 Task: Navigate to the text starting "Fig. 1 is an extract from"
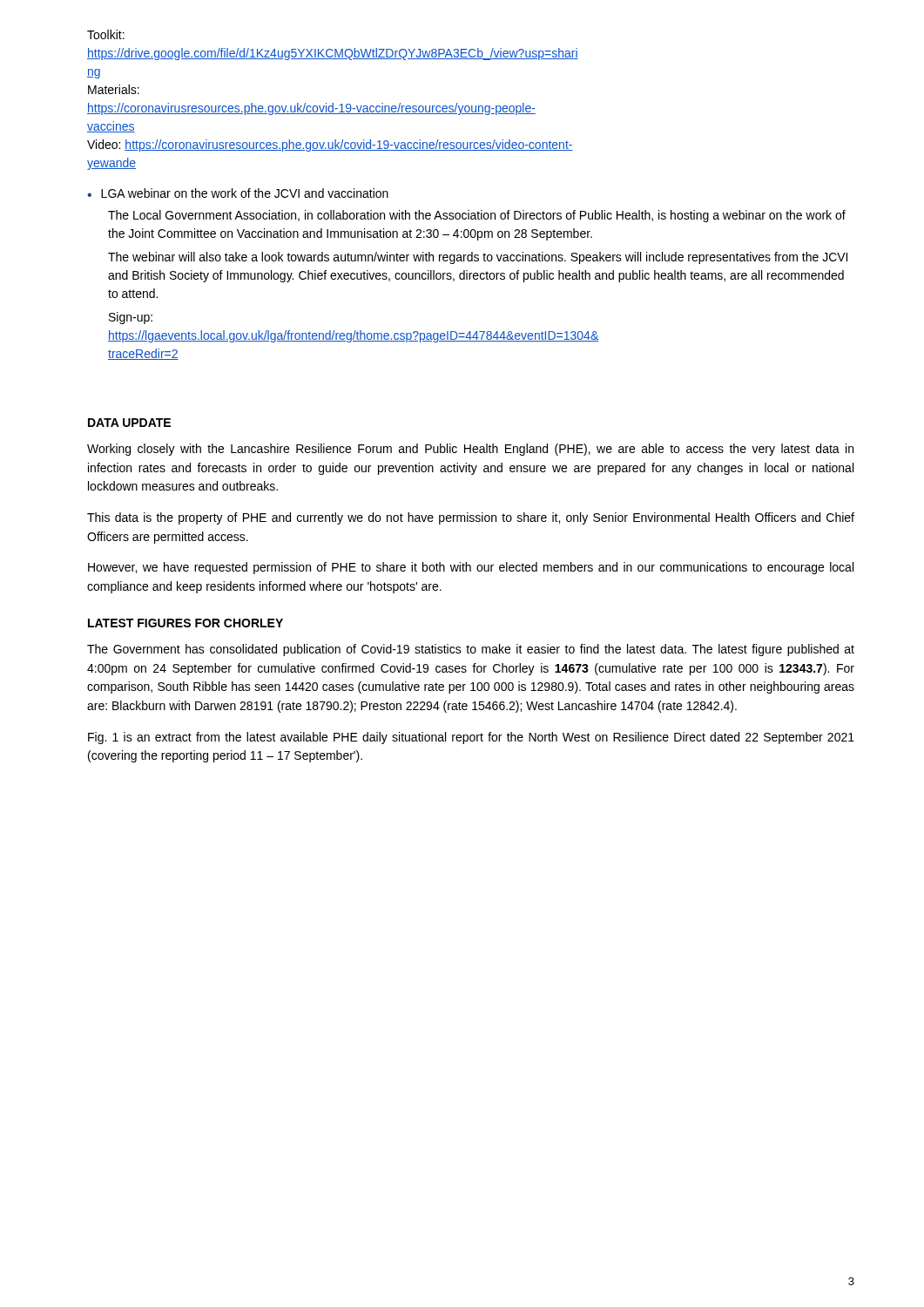point(471,746)
